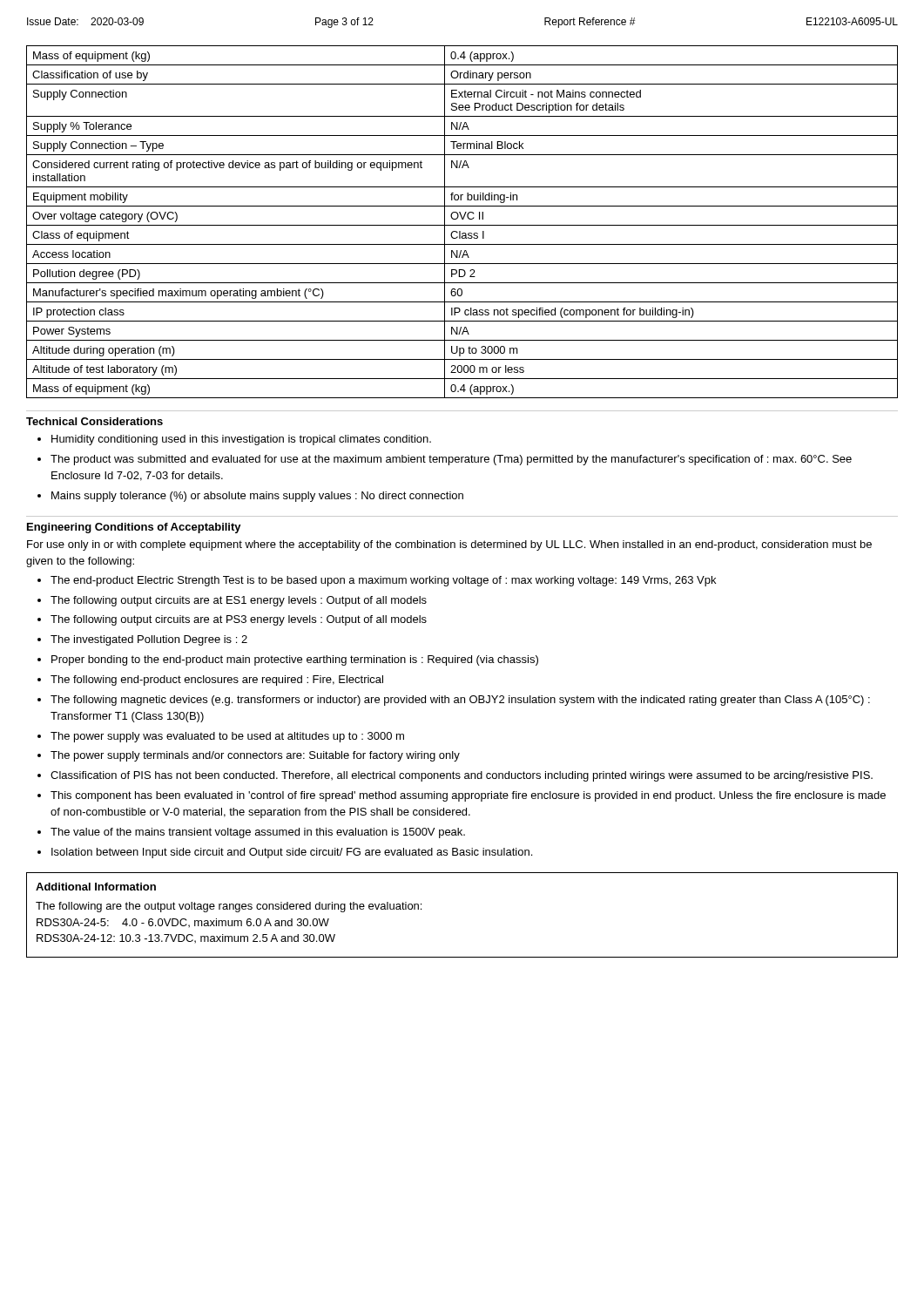Find the block on this page that starts "This component has been evaluated in"
Image resolution: width=924 pixels, height=1307 pixels.
point(468,803)
